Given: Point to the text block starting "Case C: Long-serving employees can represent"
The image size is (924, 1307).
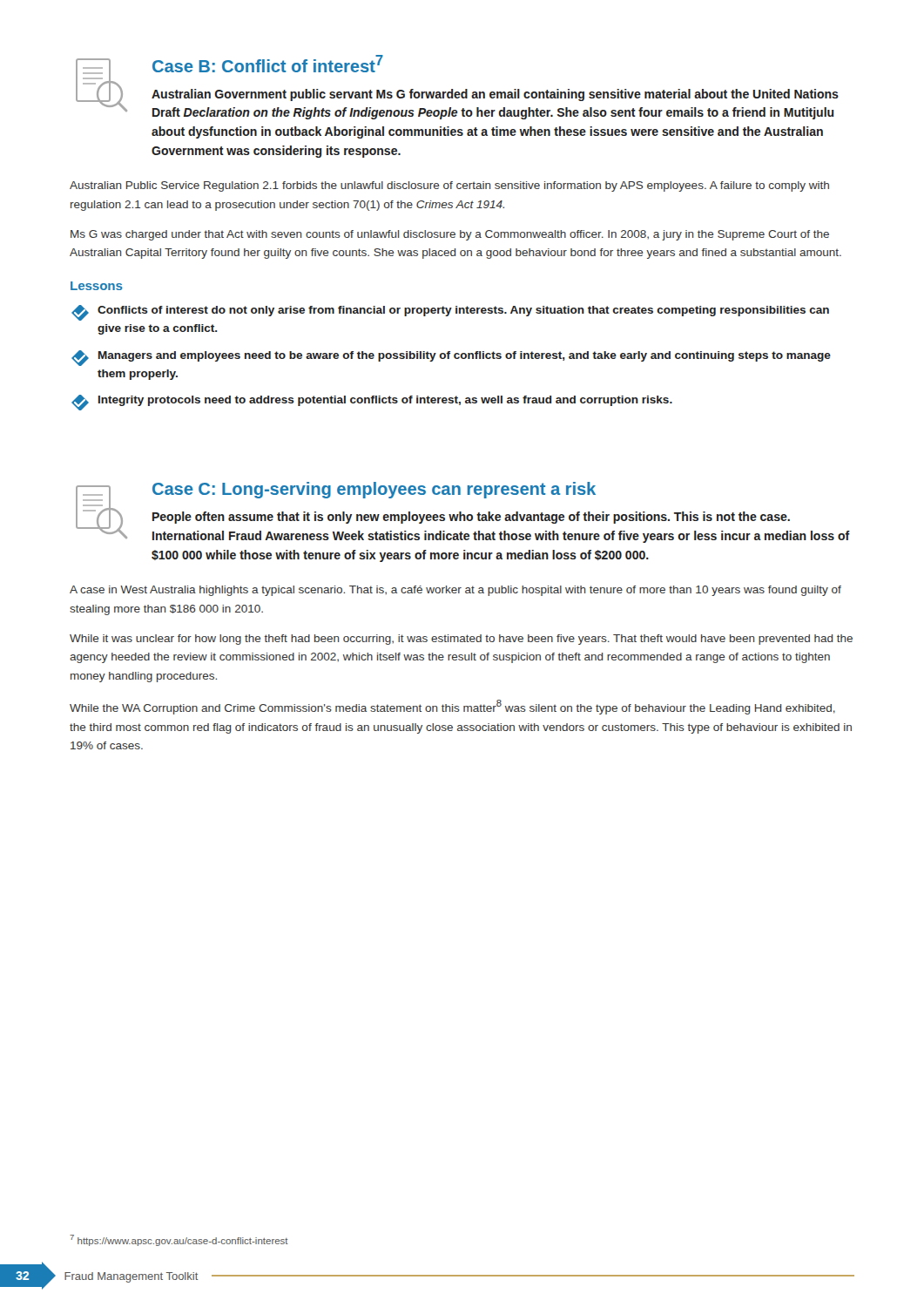Looking at the screenshot, I should tap(374, 489).
